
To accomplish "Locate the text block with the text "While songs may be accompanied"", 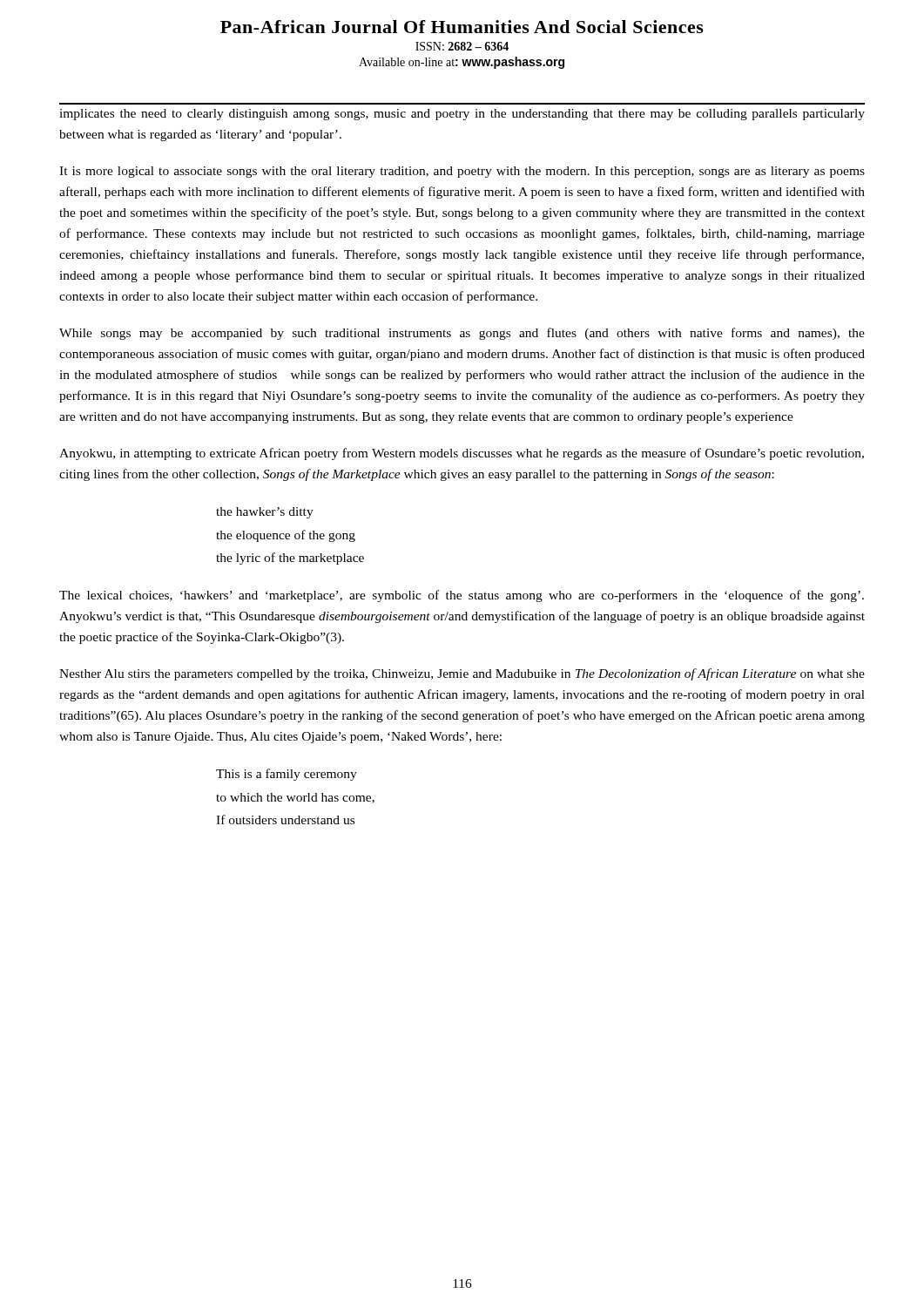I will click(462, 375).
